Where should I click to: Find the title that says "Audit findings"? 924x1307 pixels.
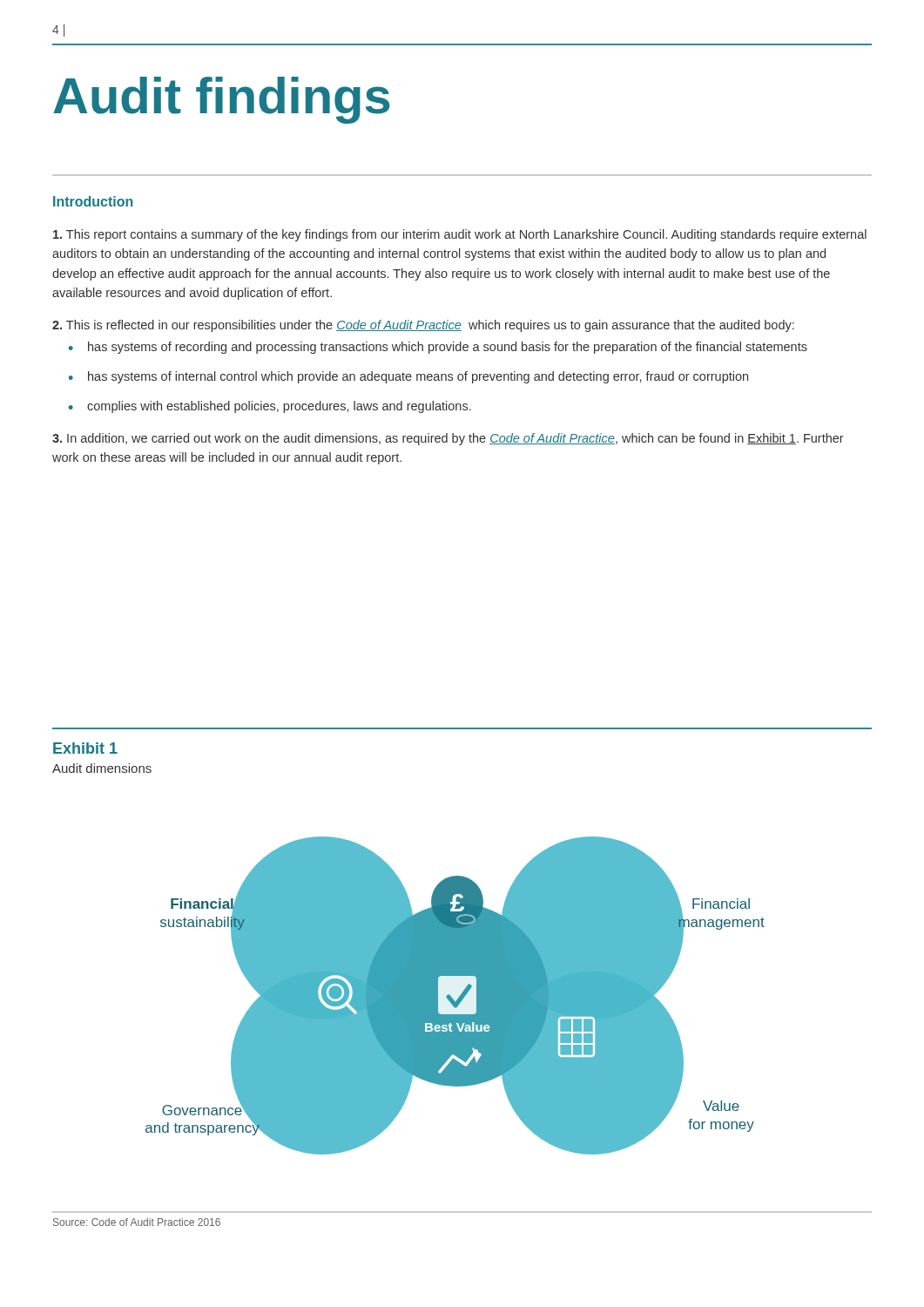coord(222,100)
